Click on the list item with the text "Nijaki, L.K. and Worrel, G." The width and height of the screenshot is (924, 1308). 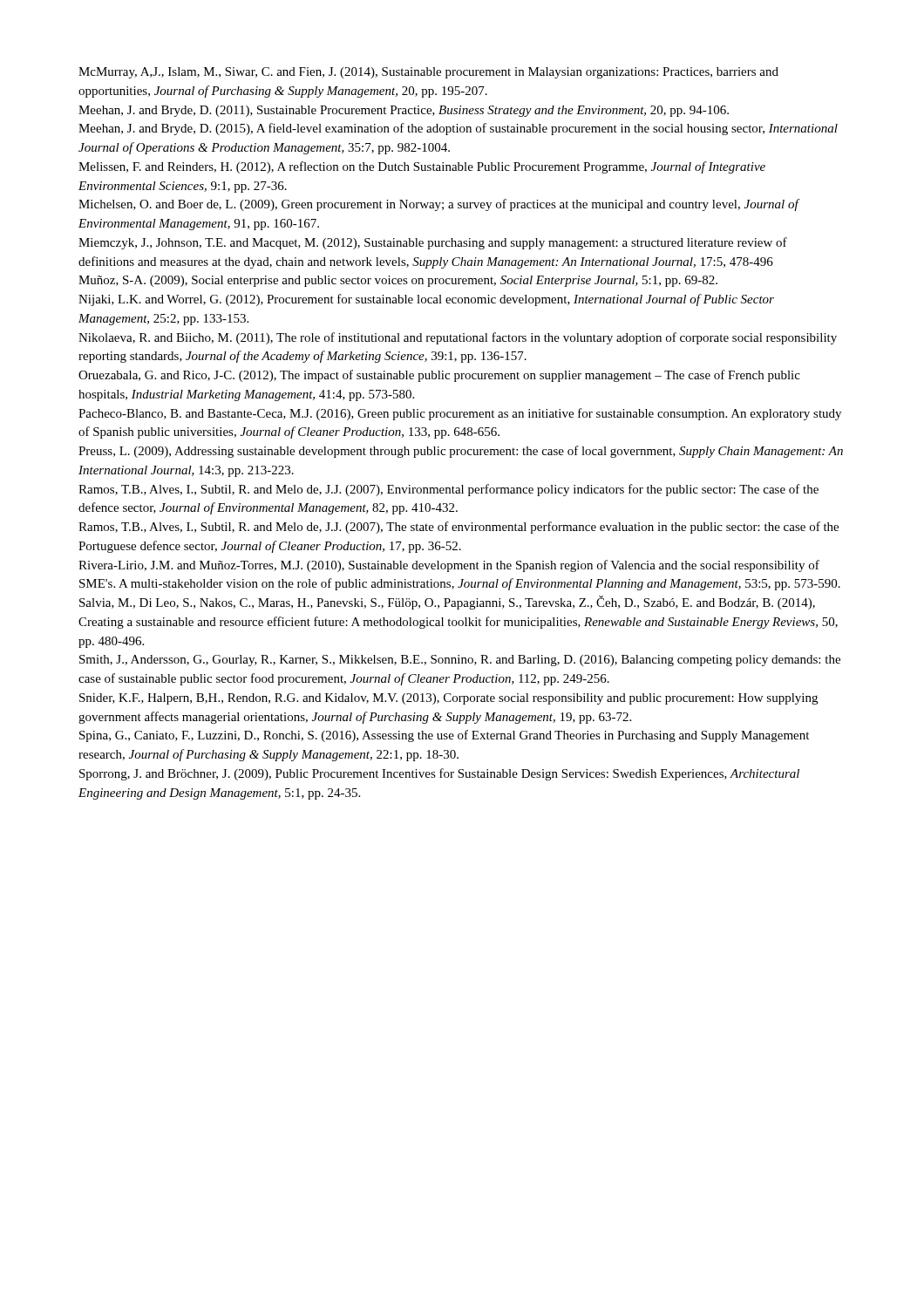pos(426,309)
